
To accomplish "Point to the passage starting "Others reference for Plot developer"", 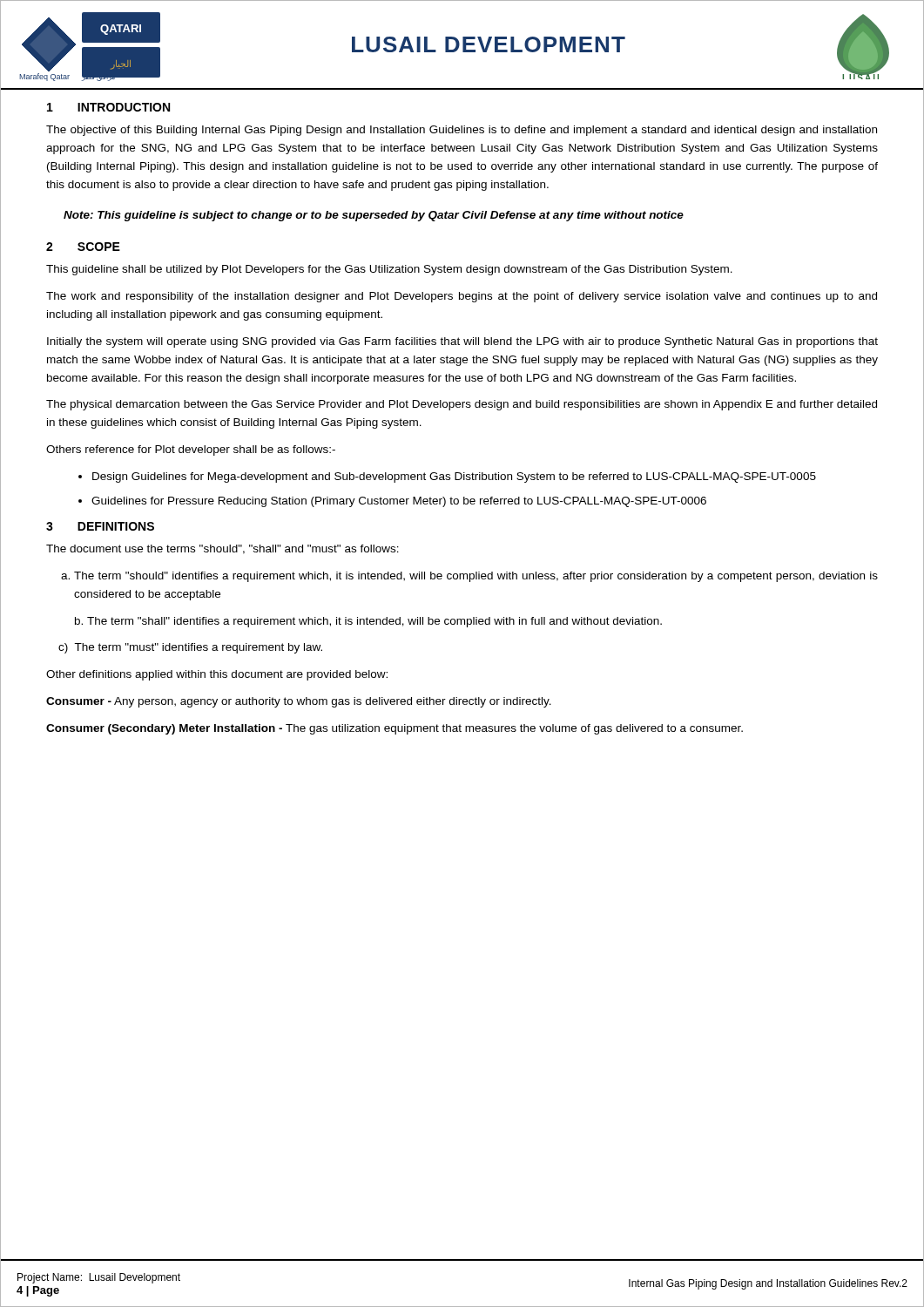I will click(x=191, y=450).
